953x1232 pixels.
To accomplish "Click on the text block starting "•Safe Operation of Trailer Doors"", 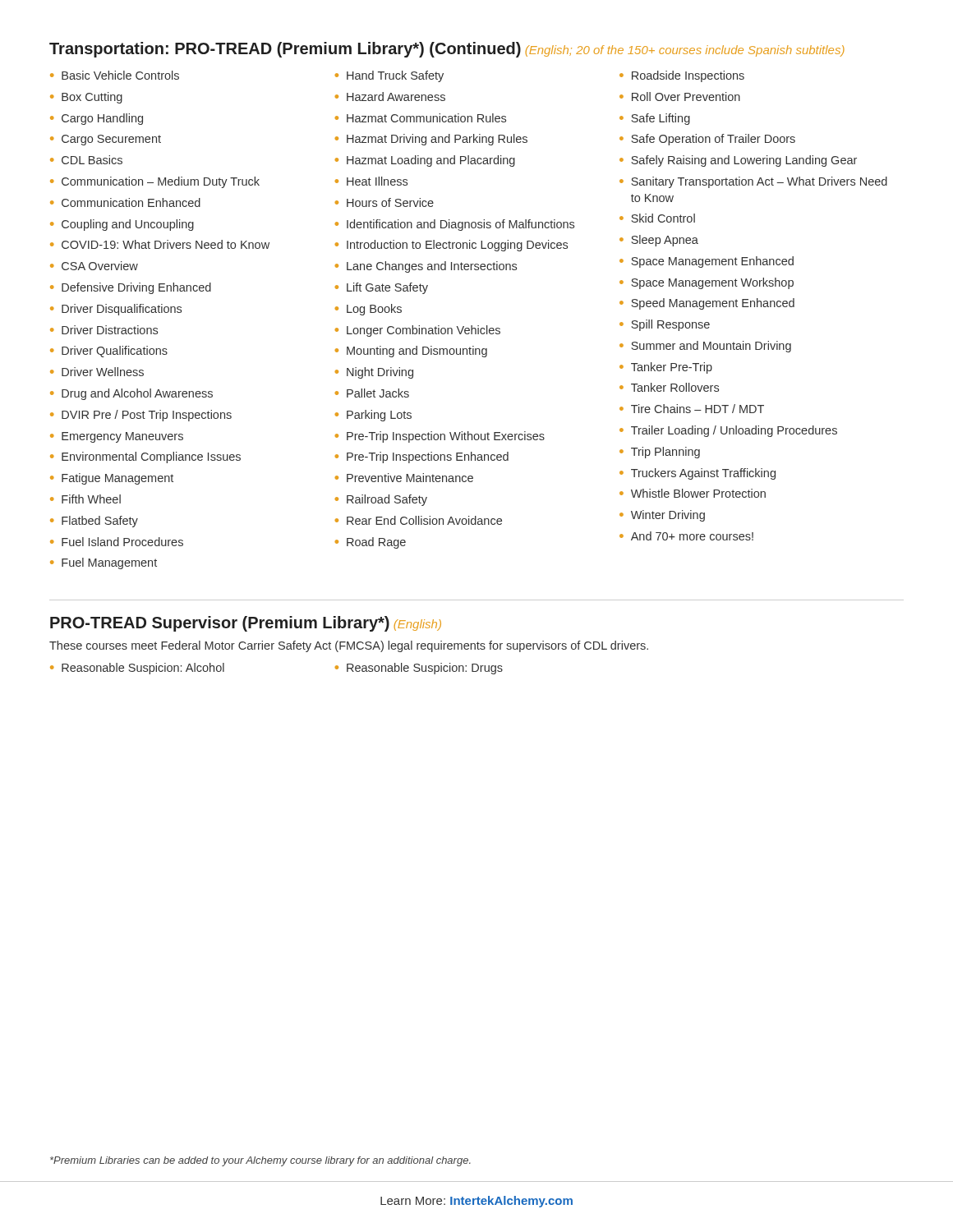I will coord(707,140).
